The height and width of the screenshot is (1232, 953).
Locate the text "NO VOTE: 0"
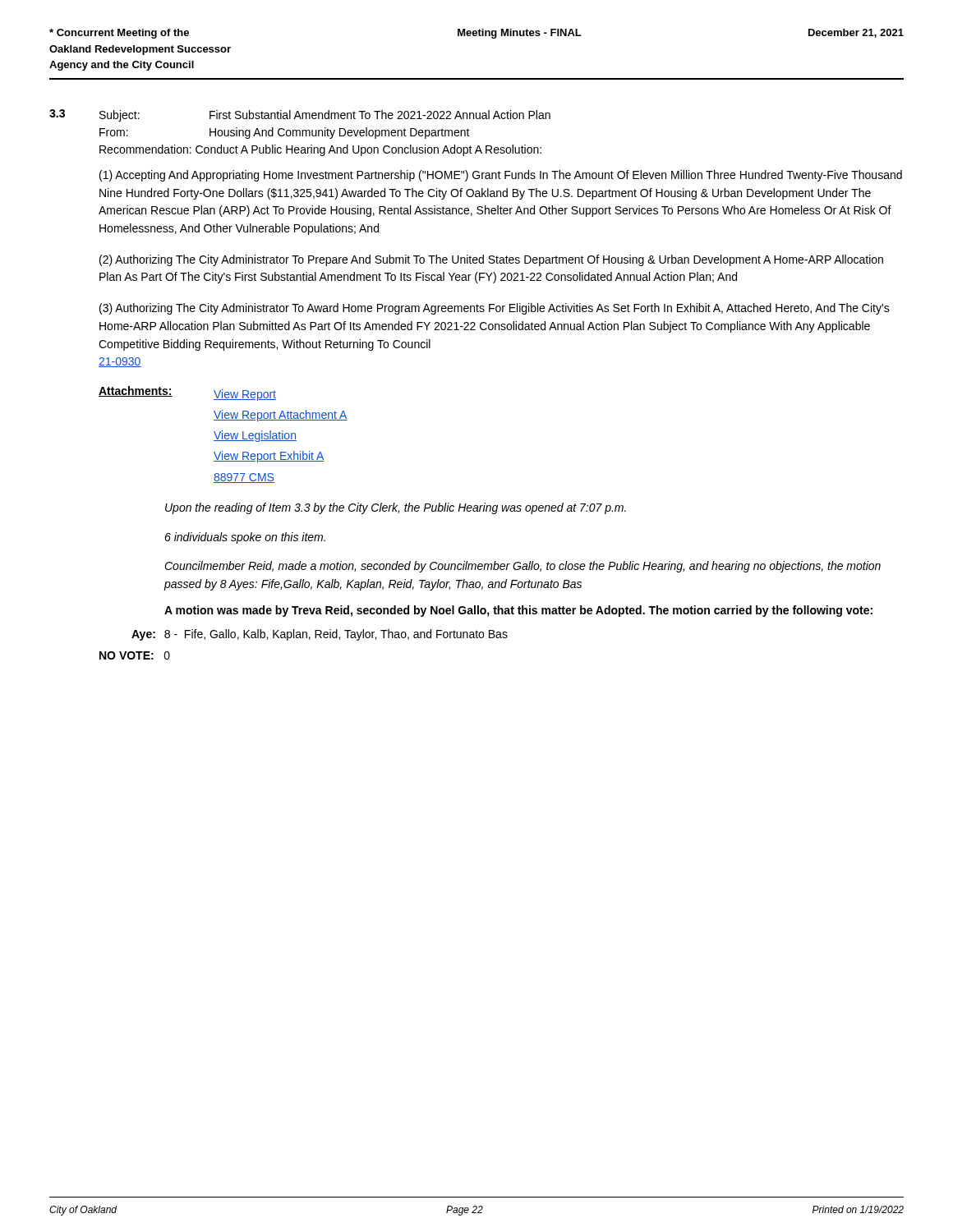(x=134, y=656)
